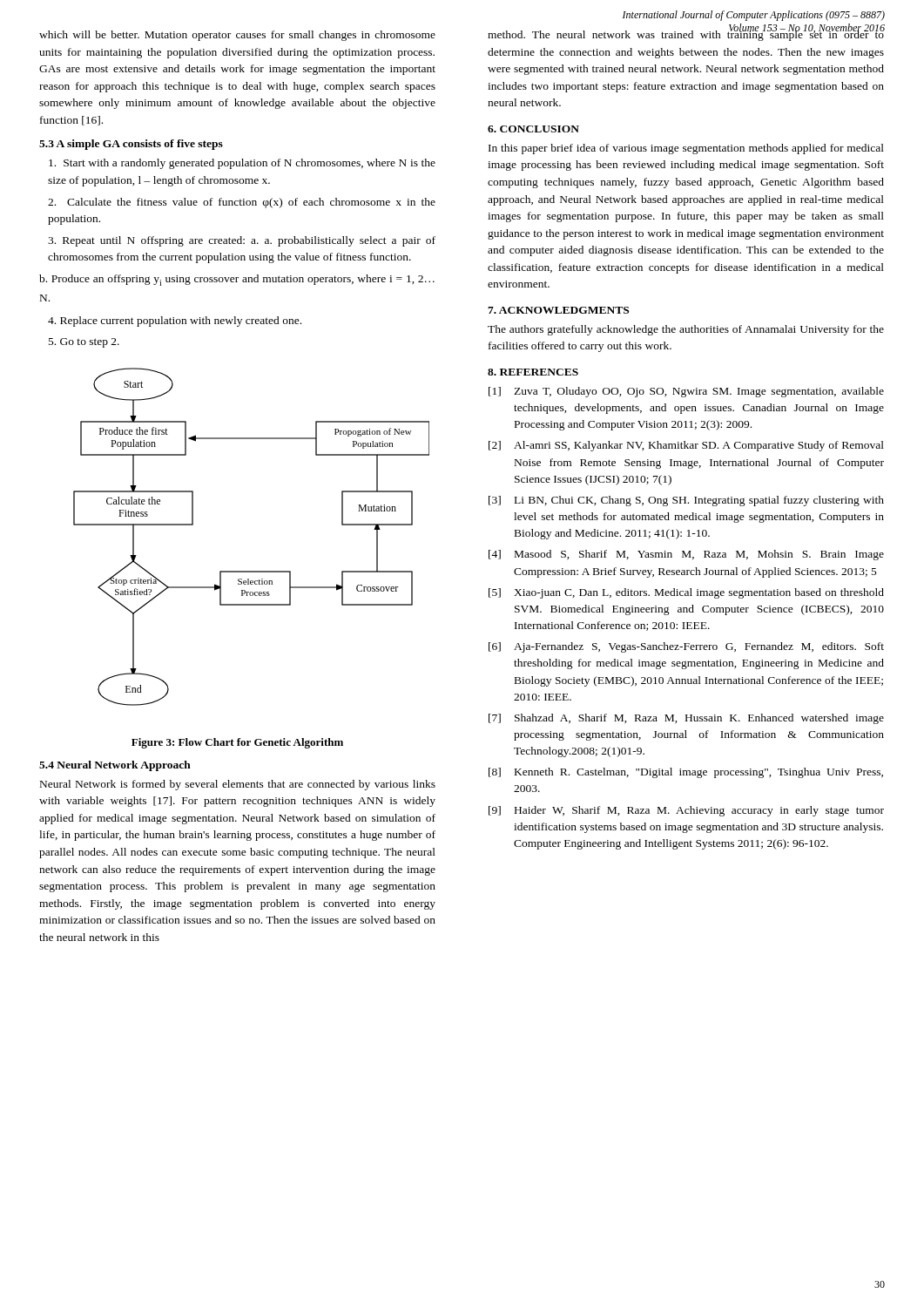Find the region starting "[2] Al-amri SS, Kalyankar"
The width and height of the screenshot is (924, 1307).
click(x=686, y=462)
